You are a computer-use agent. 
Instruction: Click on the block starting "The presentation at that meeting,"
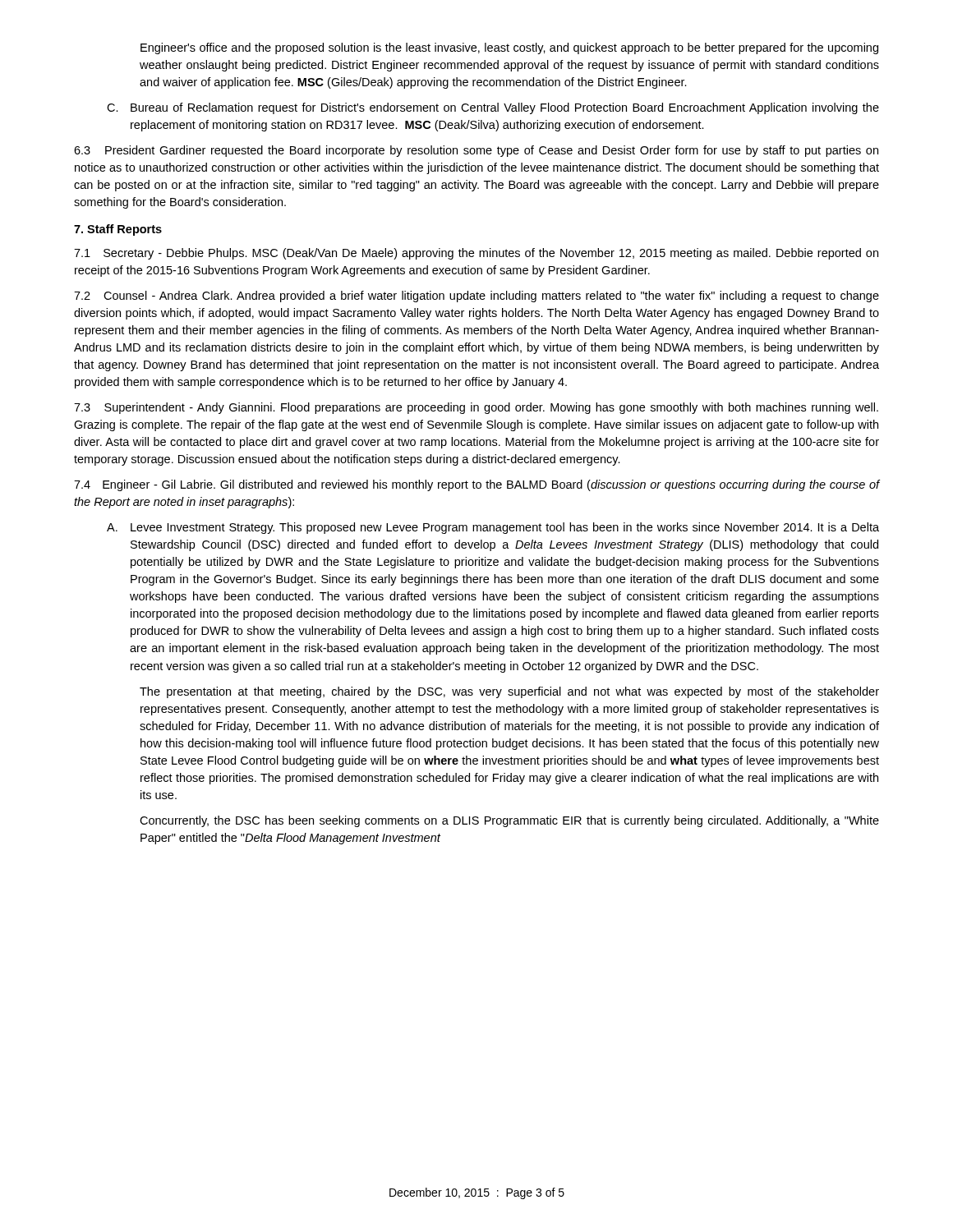pyautogui.click(x=509, y=743)
